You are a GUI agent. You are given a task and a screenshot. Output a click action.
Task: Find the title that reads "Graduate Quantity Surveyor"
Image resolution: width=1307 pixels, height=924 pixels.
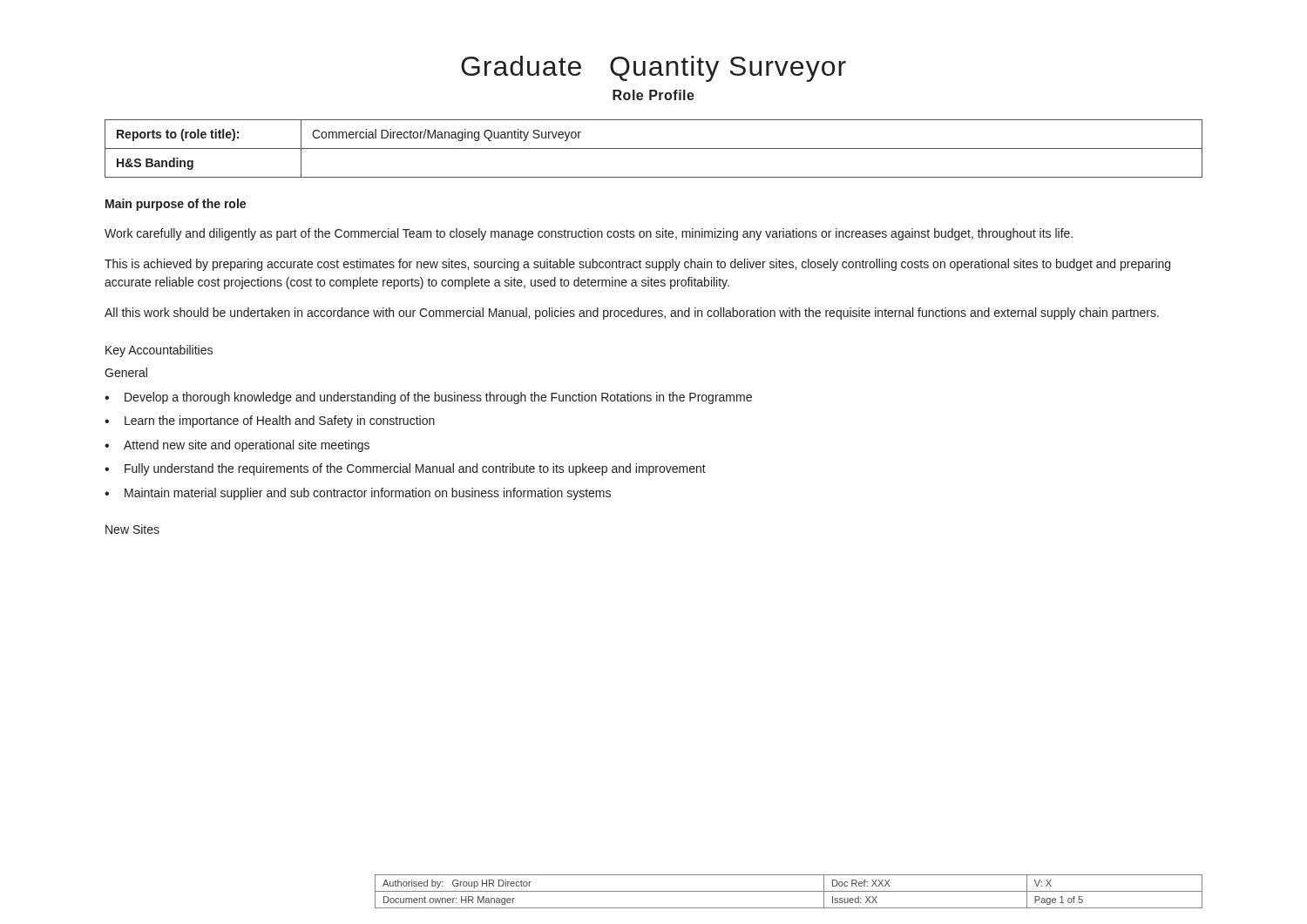coord(654,66)
